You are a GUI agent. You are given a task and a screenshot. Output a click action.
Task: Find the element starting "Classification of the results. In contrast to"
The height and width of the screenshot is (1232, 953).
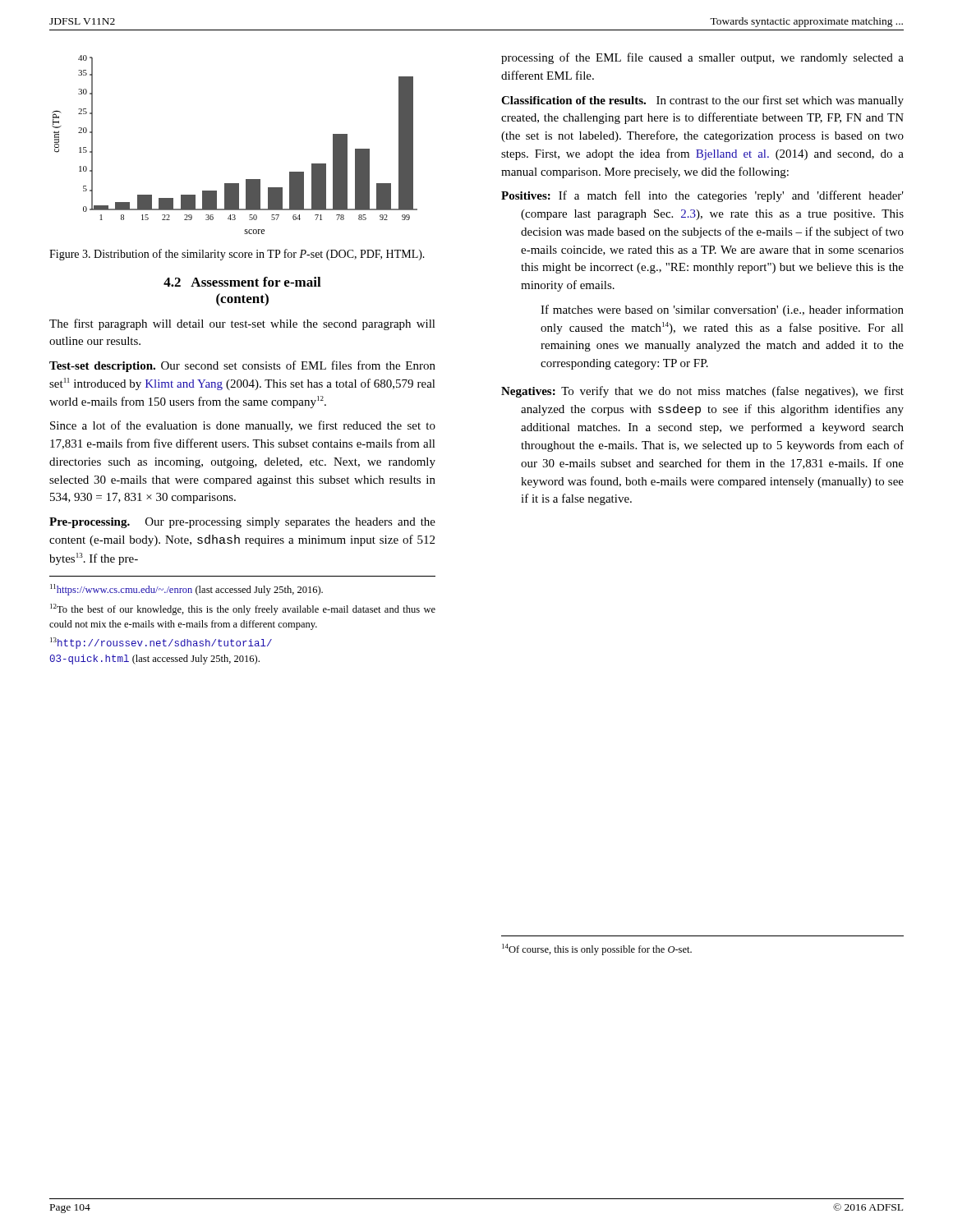pyautogui.click(x=702, y=136)
